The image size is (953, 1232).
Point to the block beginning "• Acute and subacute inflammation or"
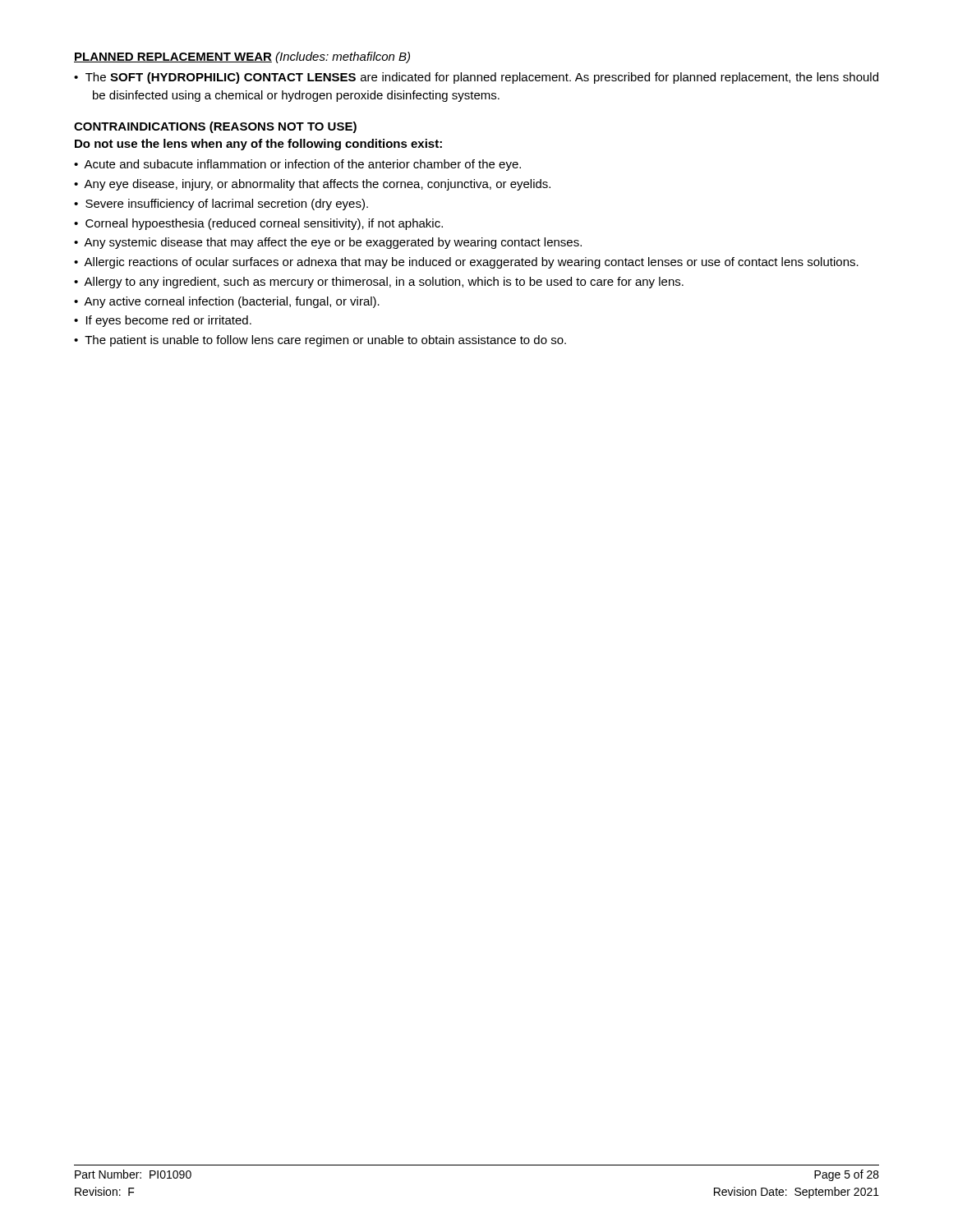(x=298, y=164)
